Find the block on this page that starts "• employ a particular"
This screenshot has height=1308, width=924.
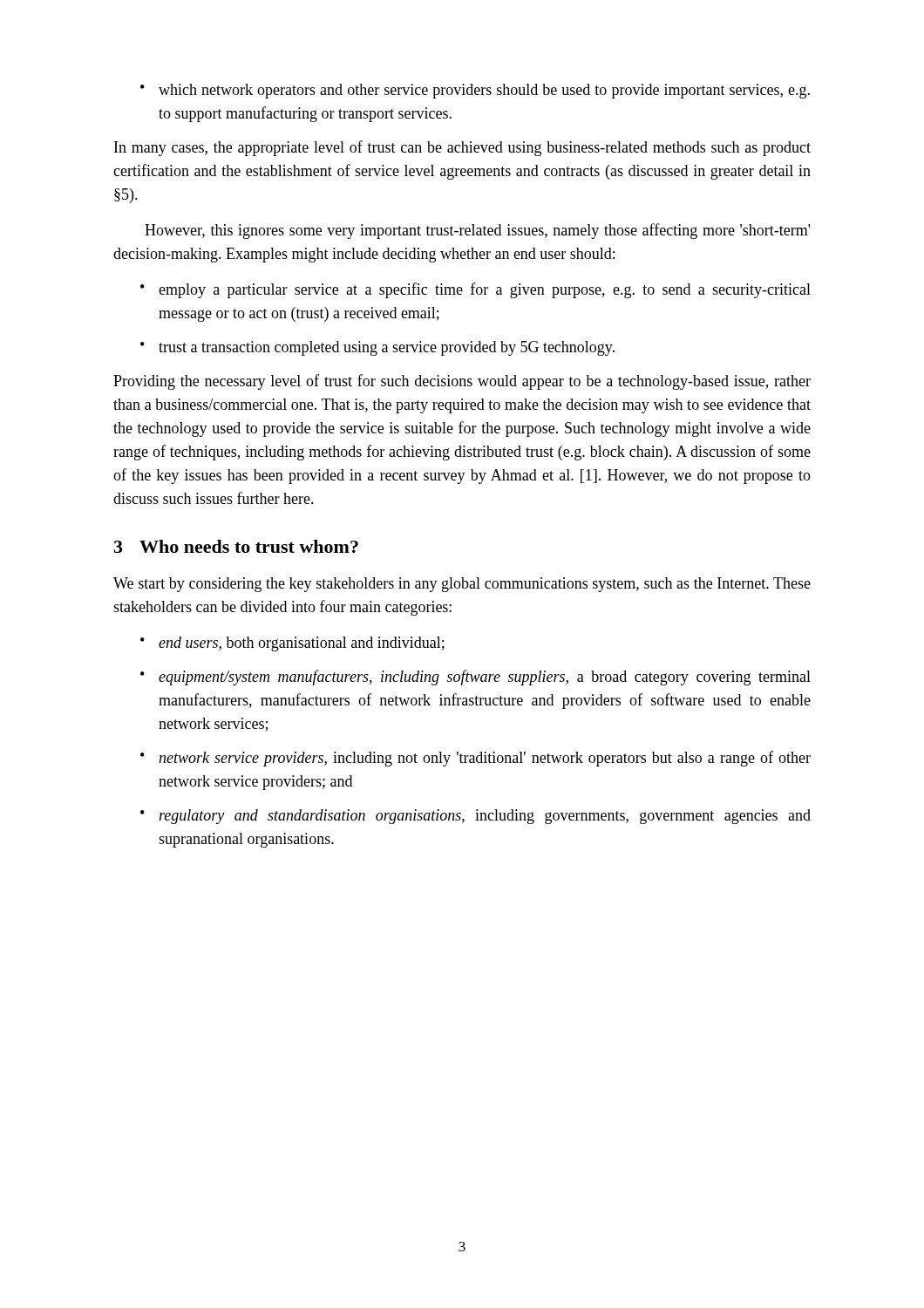coord(475,302)
